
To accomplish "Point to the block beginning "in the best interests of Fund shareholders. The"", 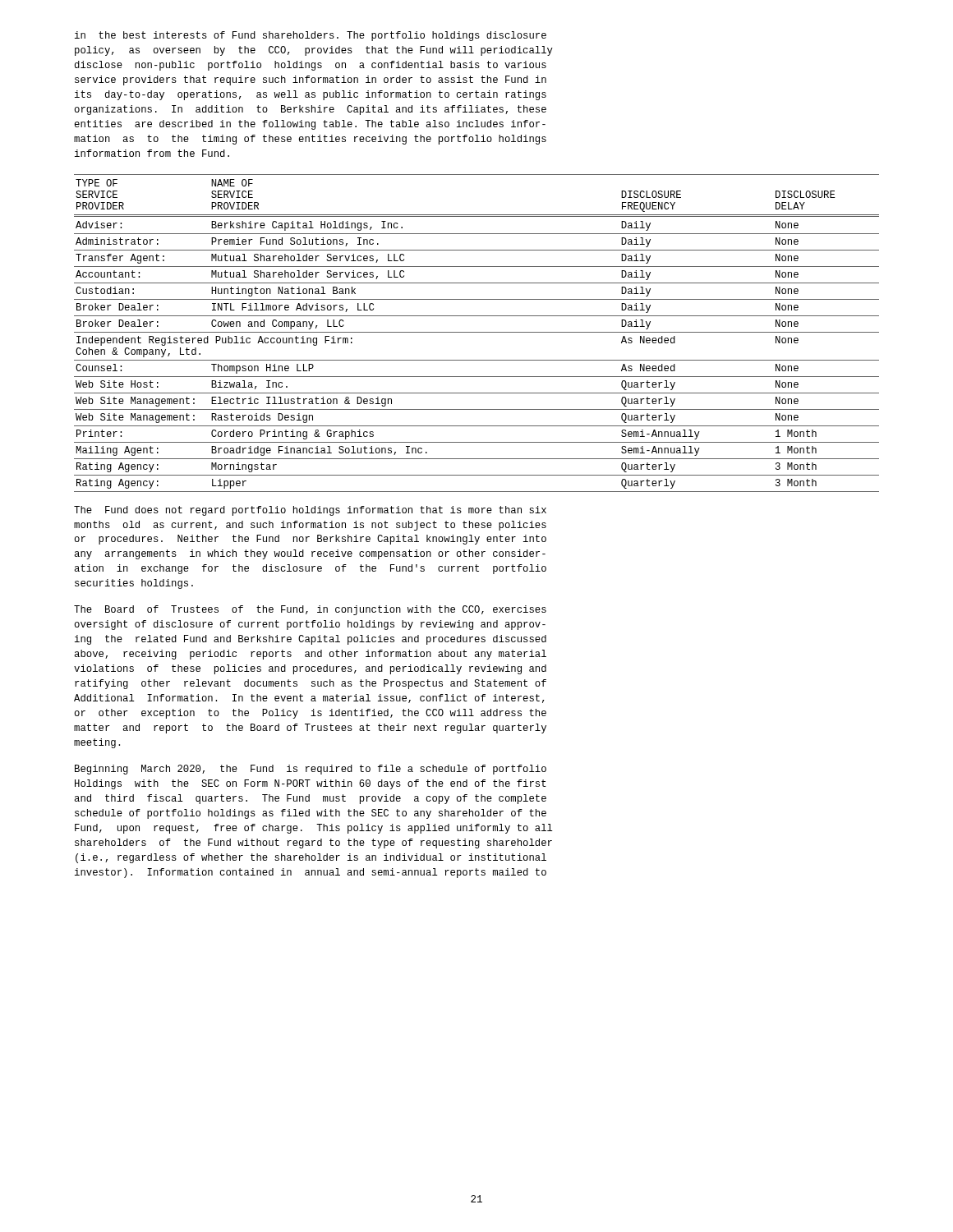I will [x=313, y=95].
